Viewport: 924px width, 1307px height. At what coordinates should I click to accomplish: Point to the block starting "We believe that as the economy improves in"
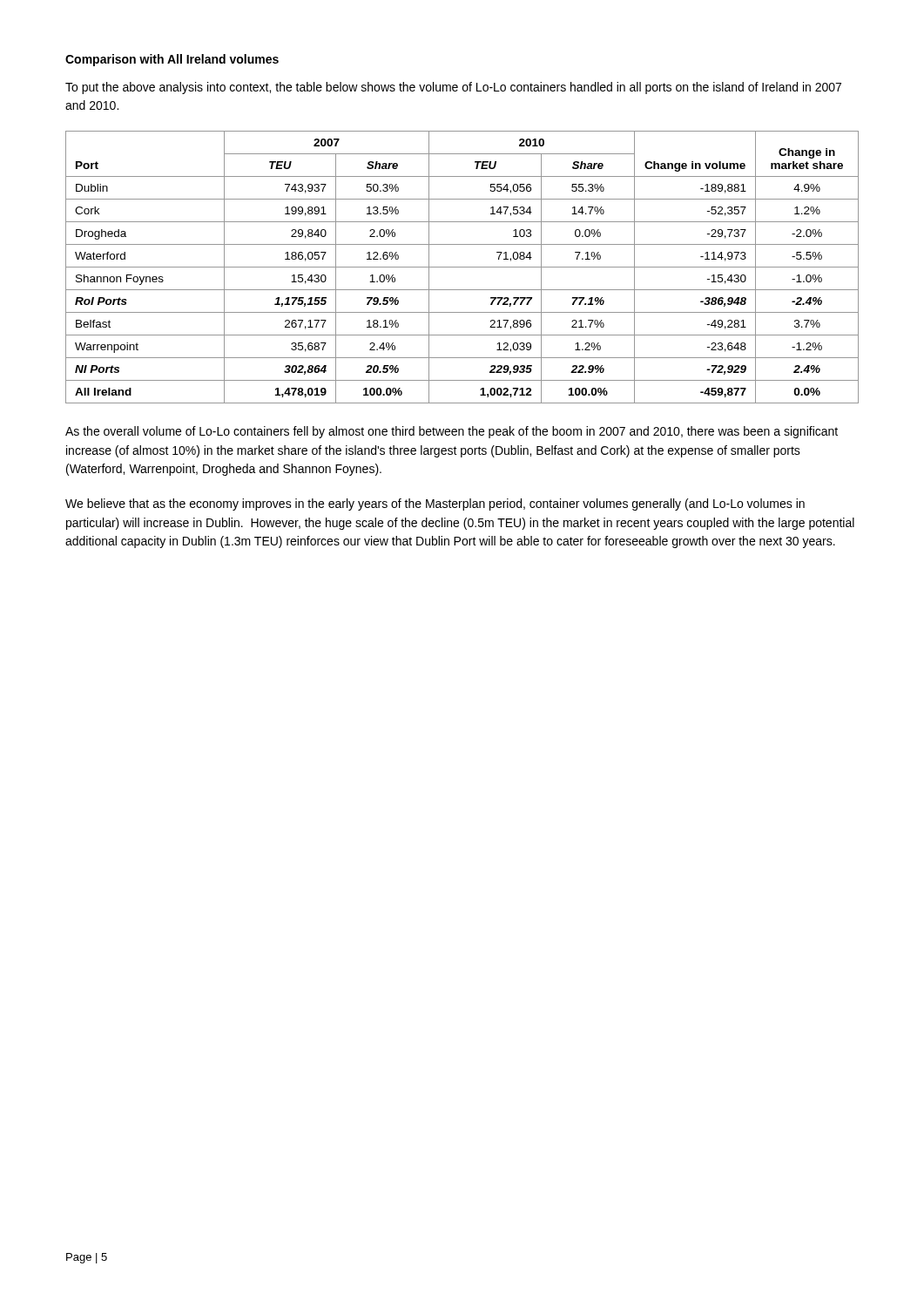click(460, 523)
